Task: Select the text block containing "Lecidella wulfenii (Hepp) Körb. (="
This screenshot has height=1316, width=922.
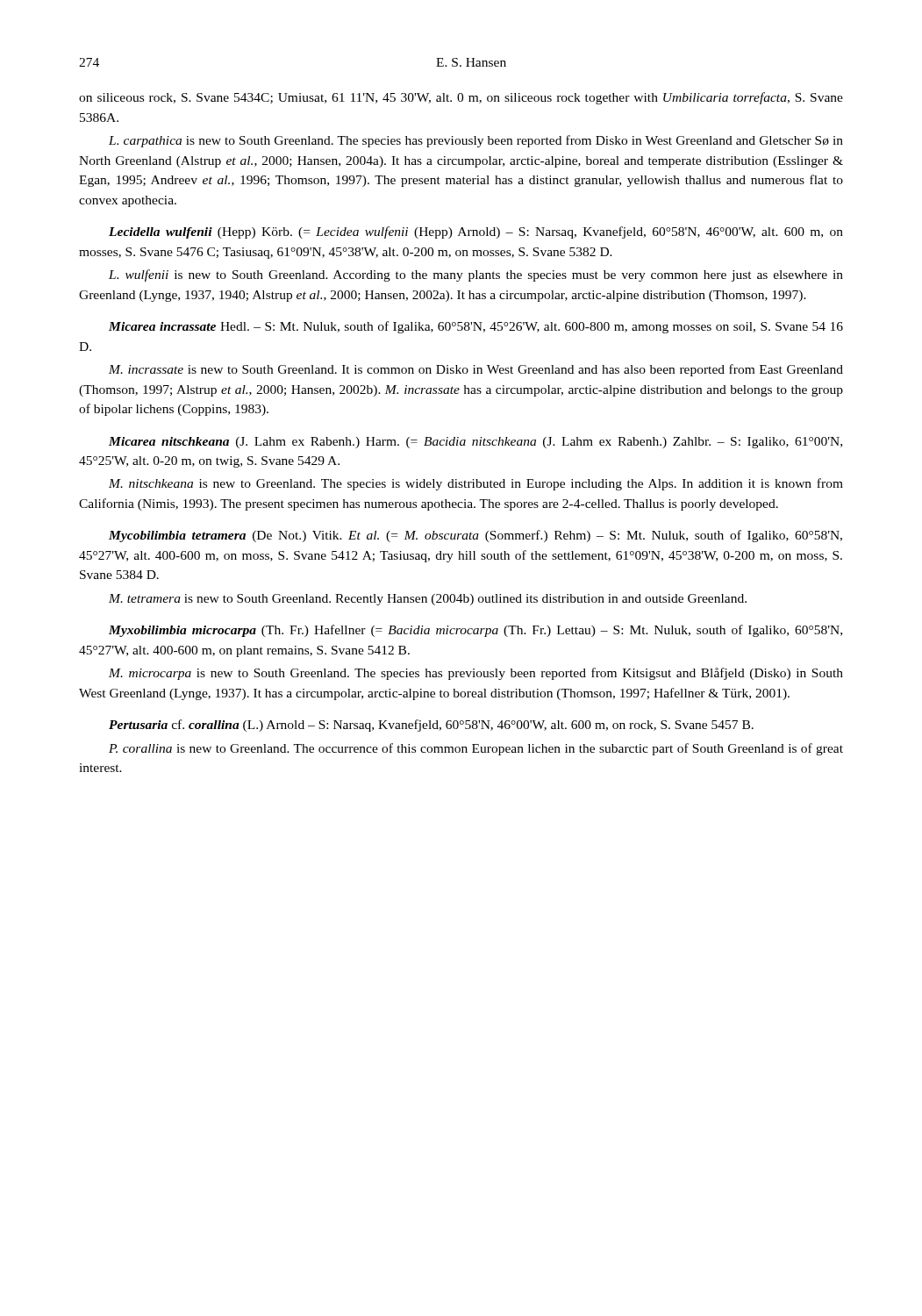Action: 461,242
